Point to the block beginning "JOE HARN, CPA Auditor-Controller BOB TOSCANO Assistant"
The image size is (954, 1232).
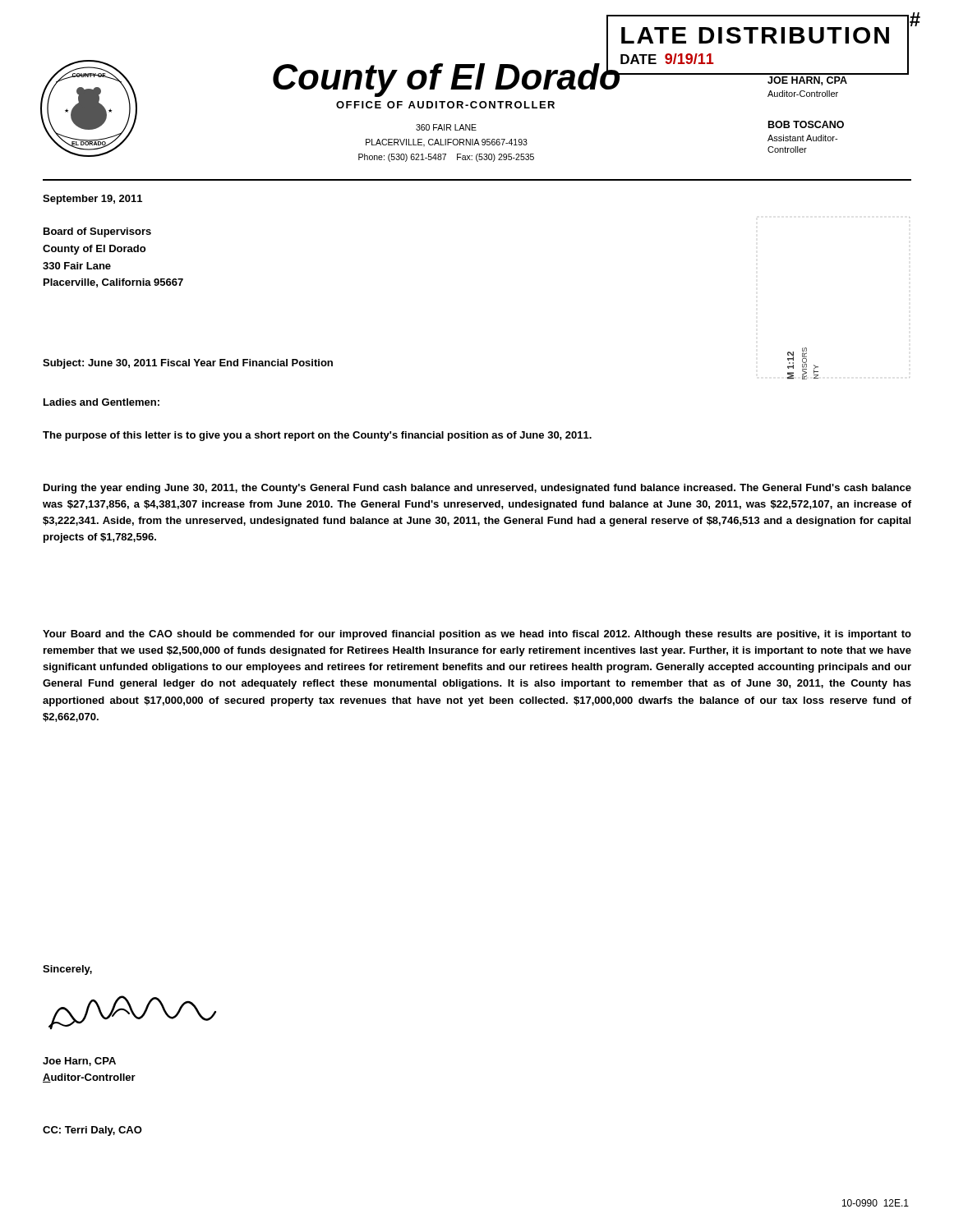839,115
